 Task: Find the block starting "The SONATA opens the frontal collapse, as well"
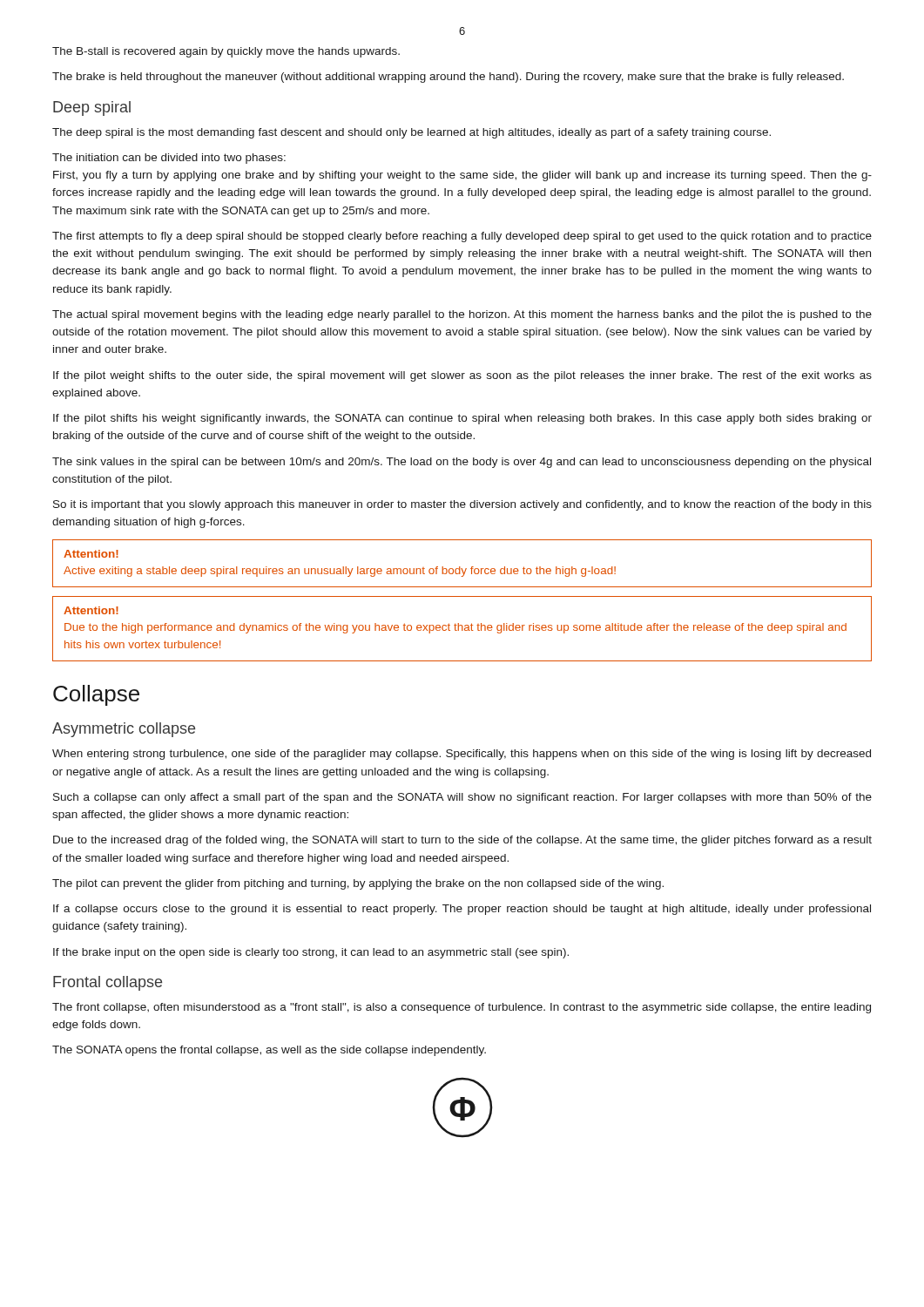[x=270, y=1050]
